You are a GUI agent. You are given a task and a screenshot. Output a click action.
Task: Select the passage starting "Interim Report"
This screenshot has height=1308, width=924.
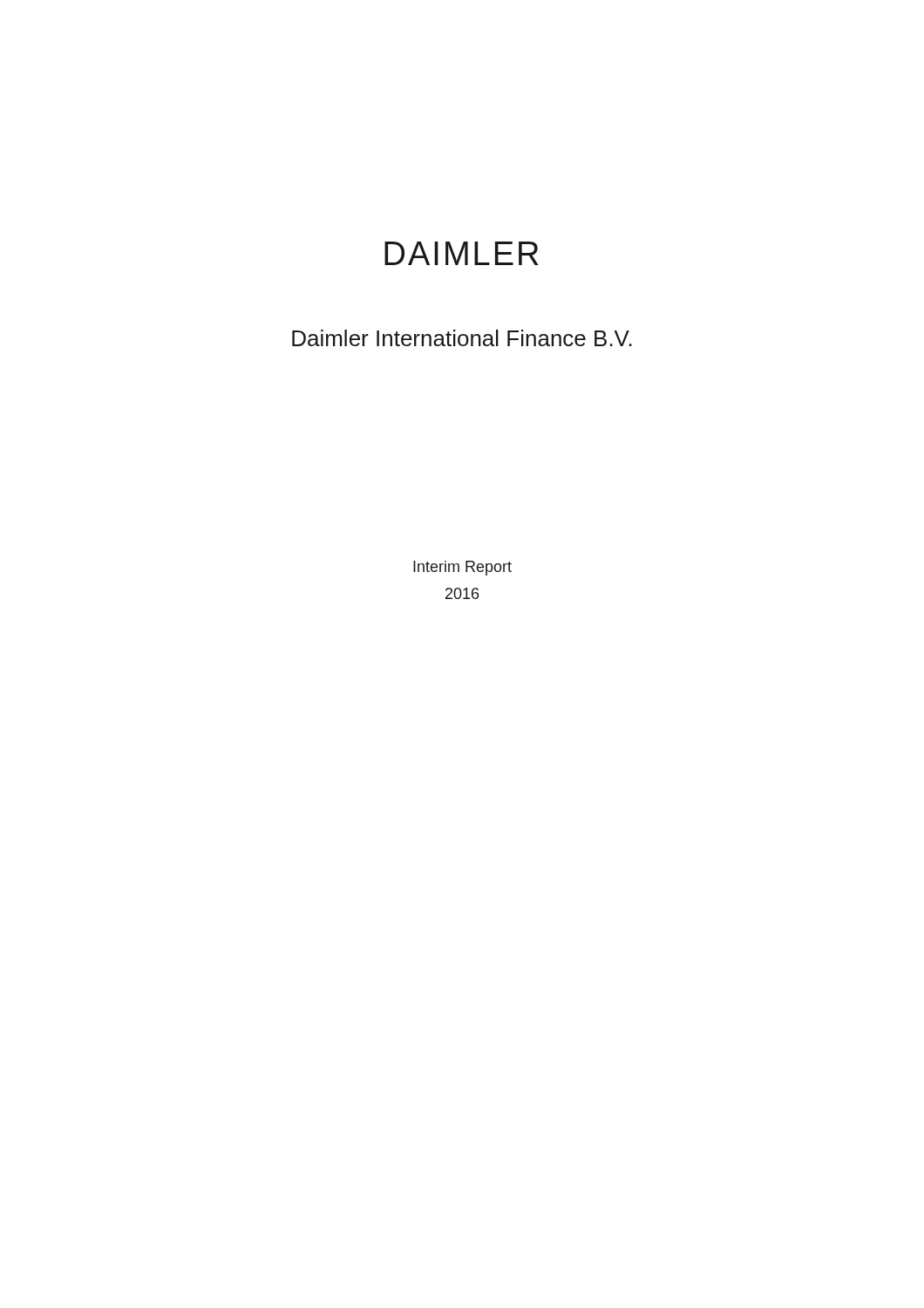[462, 567]
